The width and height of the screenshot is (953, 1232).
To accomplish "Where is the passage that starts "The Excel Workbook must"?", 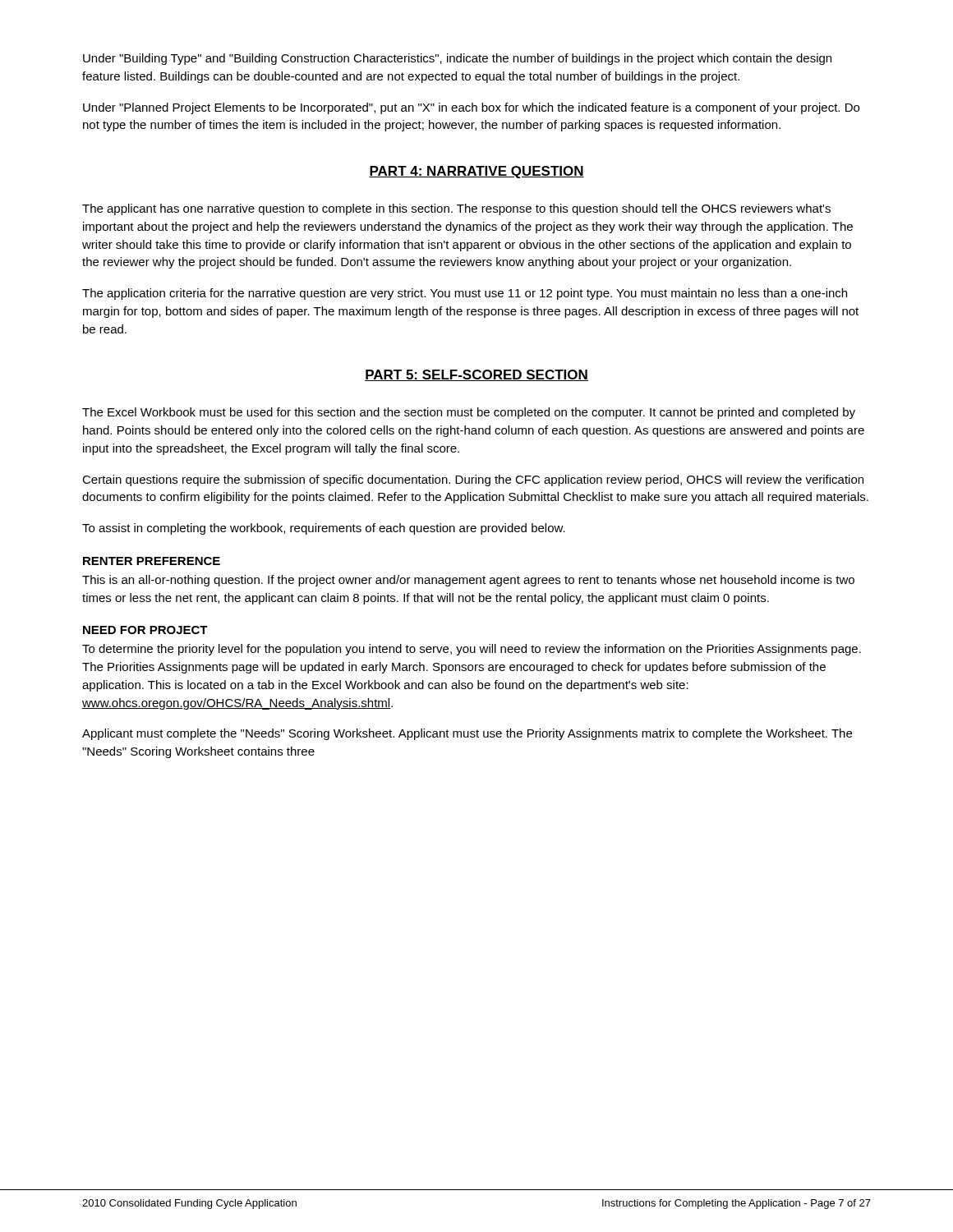I will (473, 430).
